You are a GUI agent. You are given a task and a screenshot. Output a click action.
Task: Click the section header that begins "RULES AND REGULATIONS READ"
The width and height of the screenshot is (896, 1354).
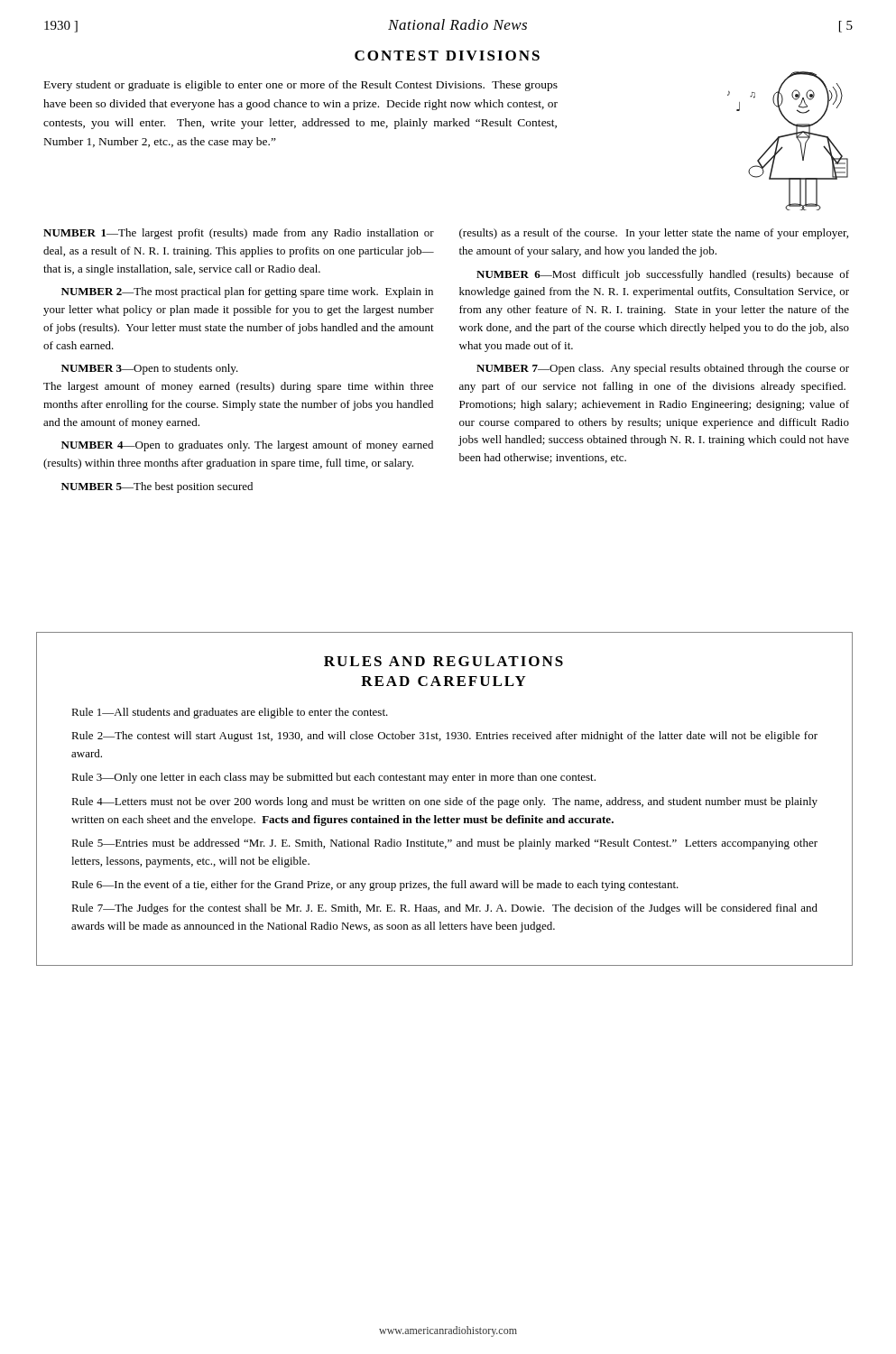pos(444,672)
